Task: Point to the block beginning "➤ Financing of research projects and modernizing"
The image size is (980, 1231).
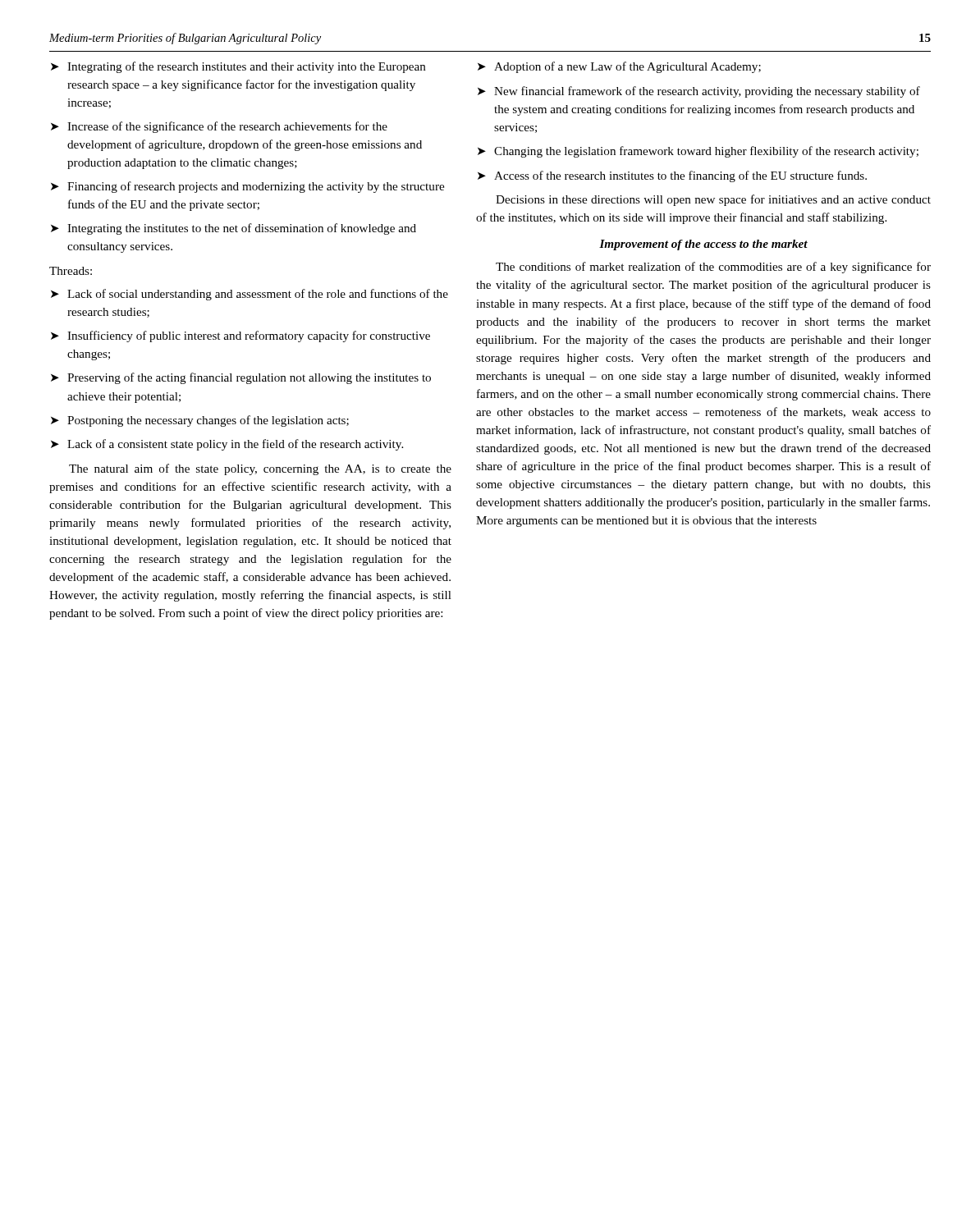Action: (250, 195)
